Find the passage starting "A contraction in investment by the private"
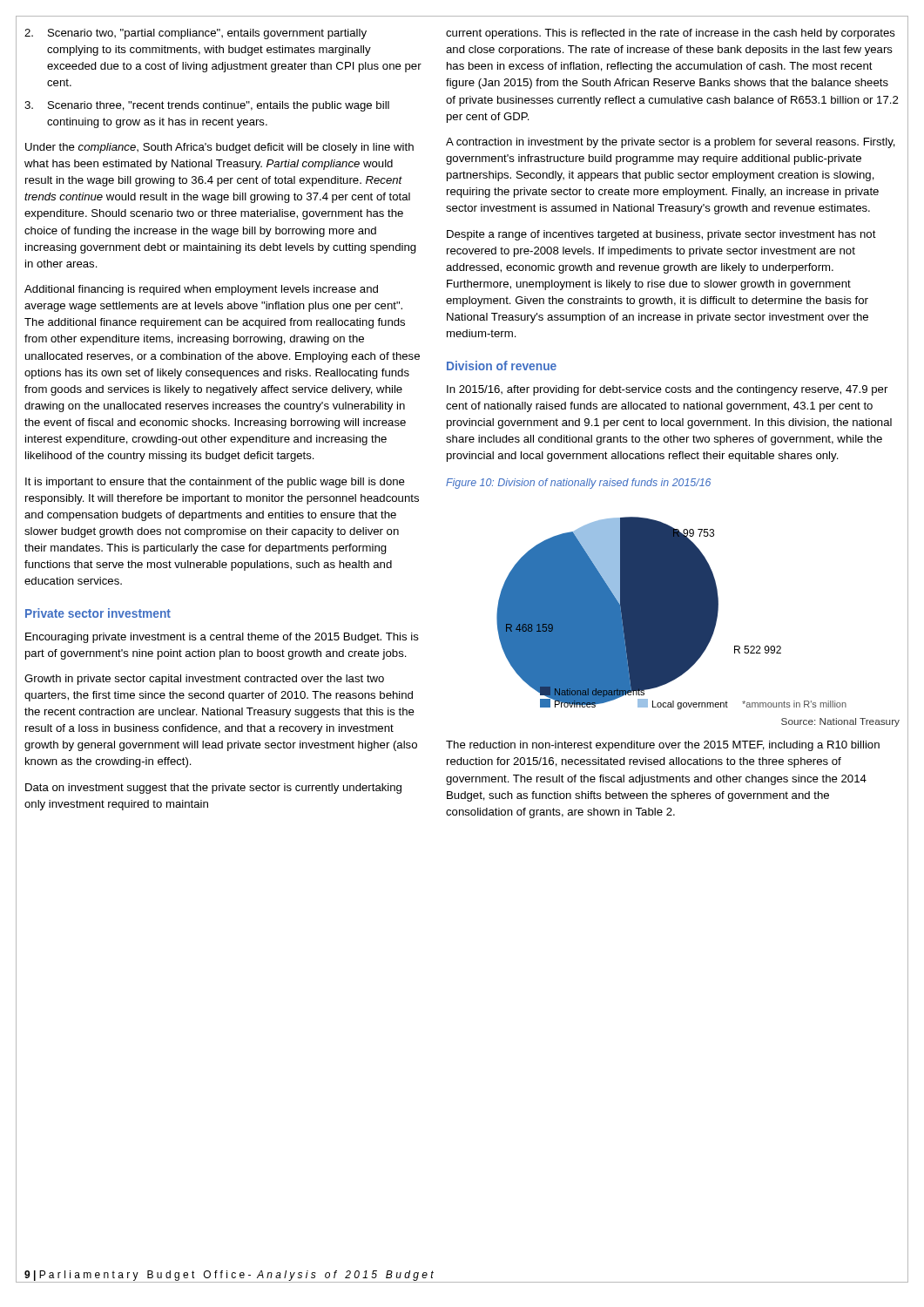 tap(673, 175)
